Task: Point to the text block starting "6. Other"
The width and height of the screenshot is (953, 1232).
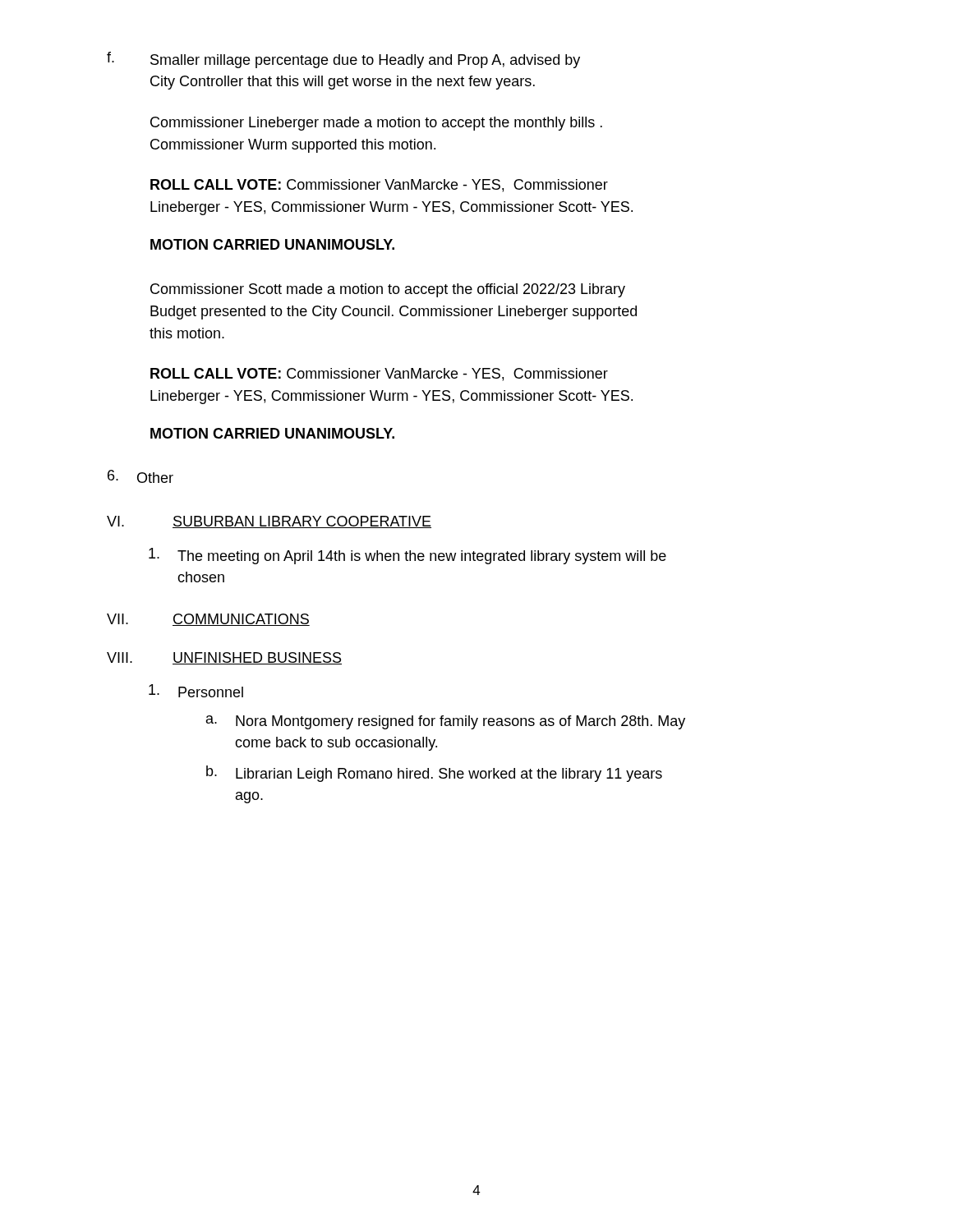Action: tap(140, 478)
